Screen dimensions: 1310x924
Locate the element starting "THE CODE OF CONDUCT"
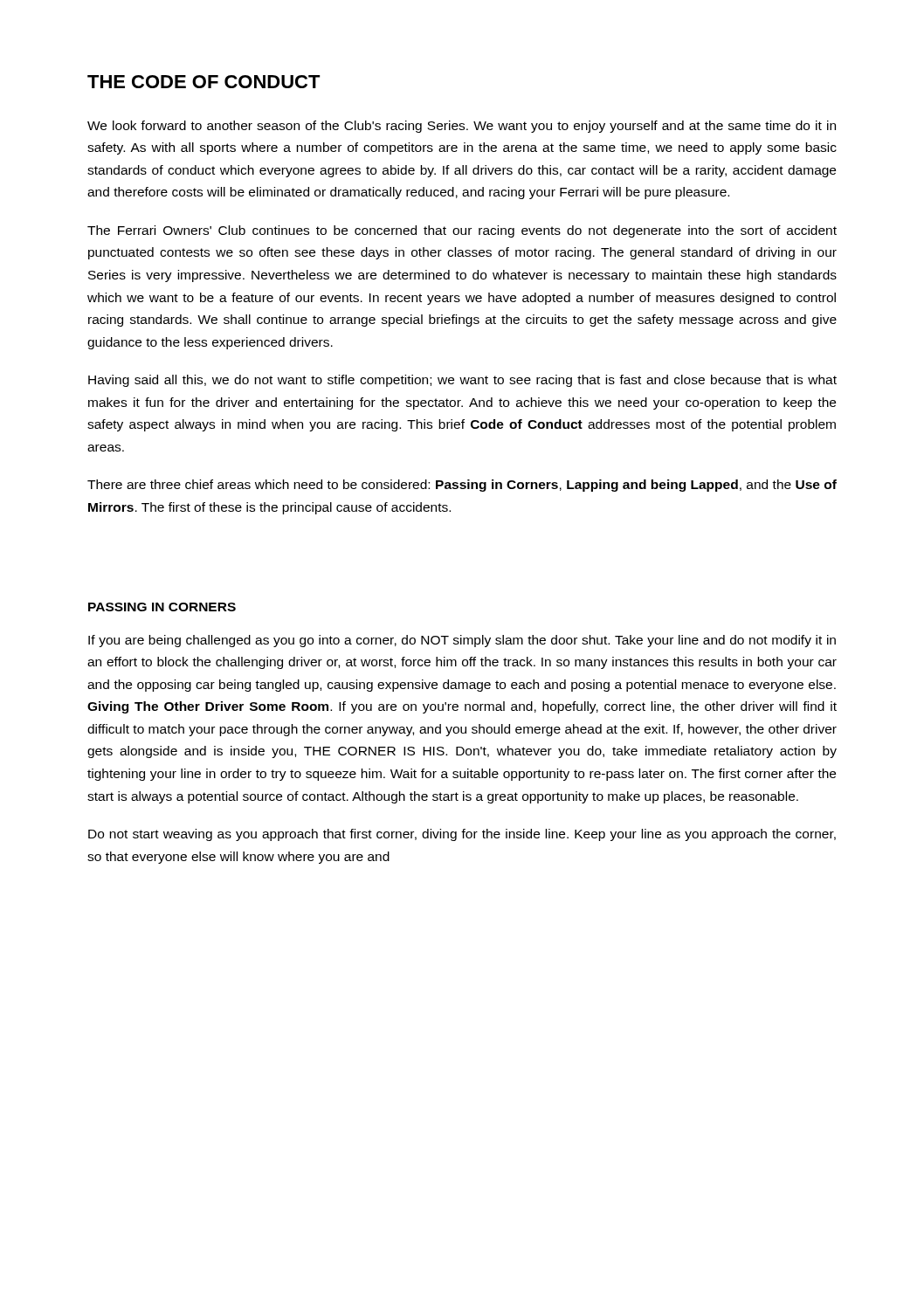click(x=204, y=82)
